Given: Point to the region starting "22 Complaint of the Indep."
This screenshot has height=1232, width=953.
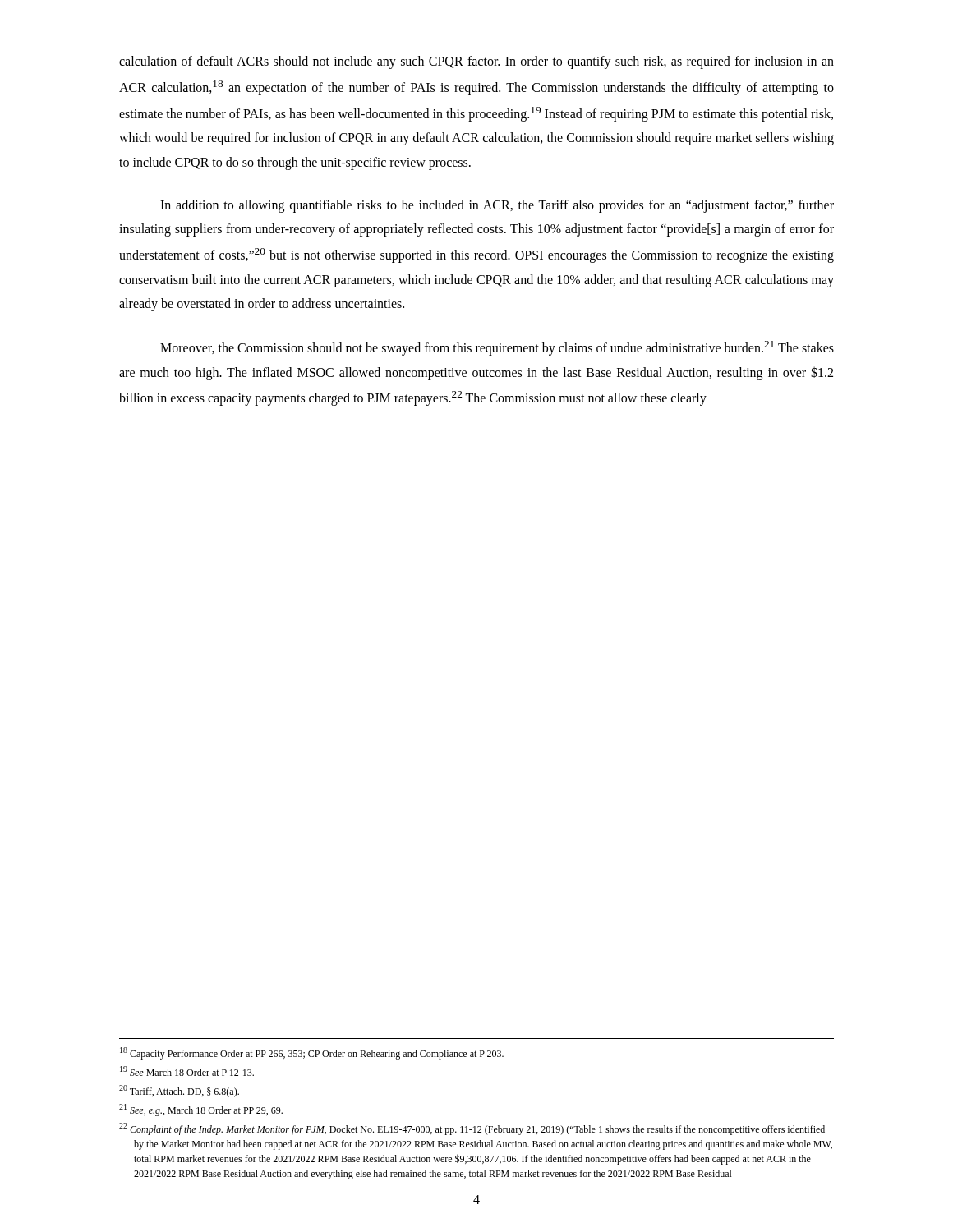Looking at the screenshot, I should [x=476, y=1150].
